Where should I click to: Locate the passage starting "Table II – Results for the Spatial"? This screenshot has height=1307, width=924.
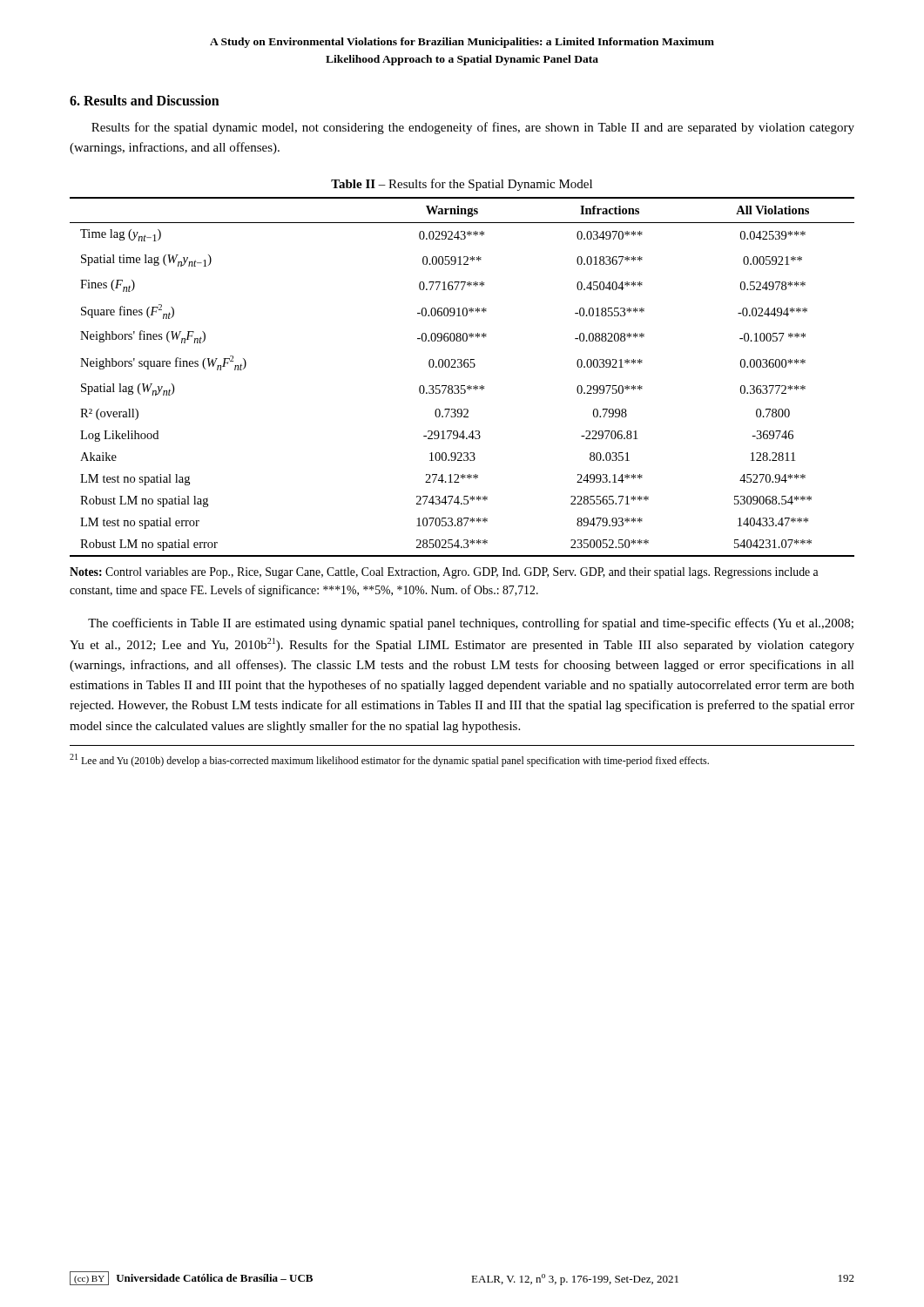click(462, 184)
